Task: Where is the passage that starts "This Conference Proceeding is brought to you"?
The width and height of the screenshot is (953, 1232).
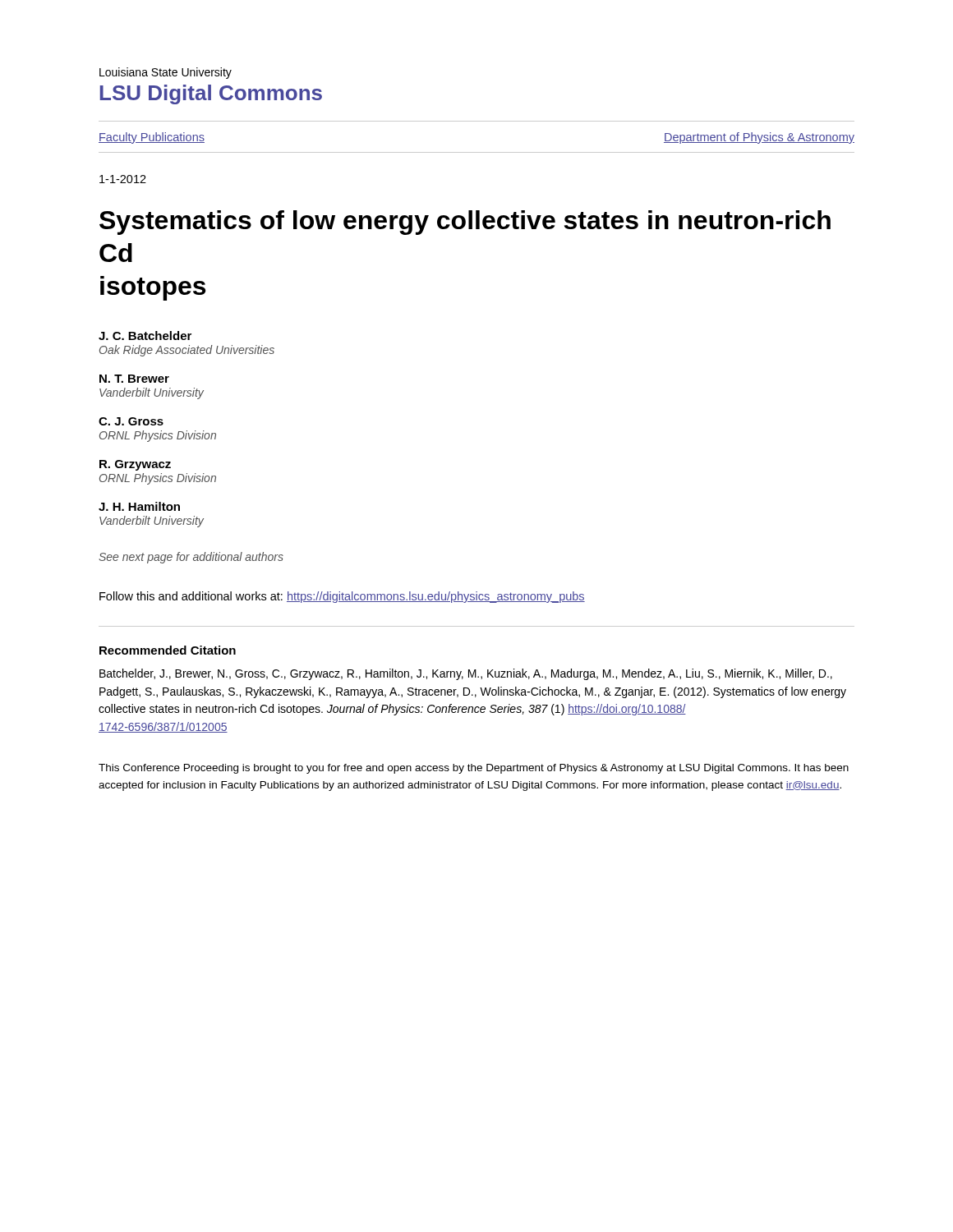Action: click(x=474, y=776)
